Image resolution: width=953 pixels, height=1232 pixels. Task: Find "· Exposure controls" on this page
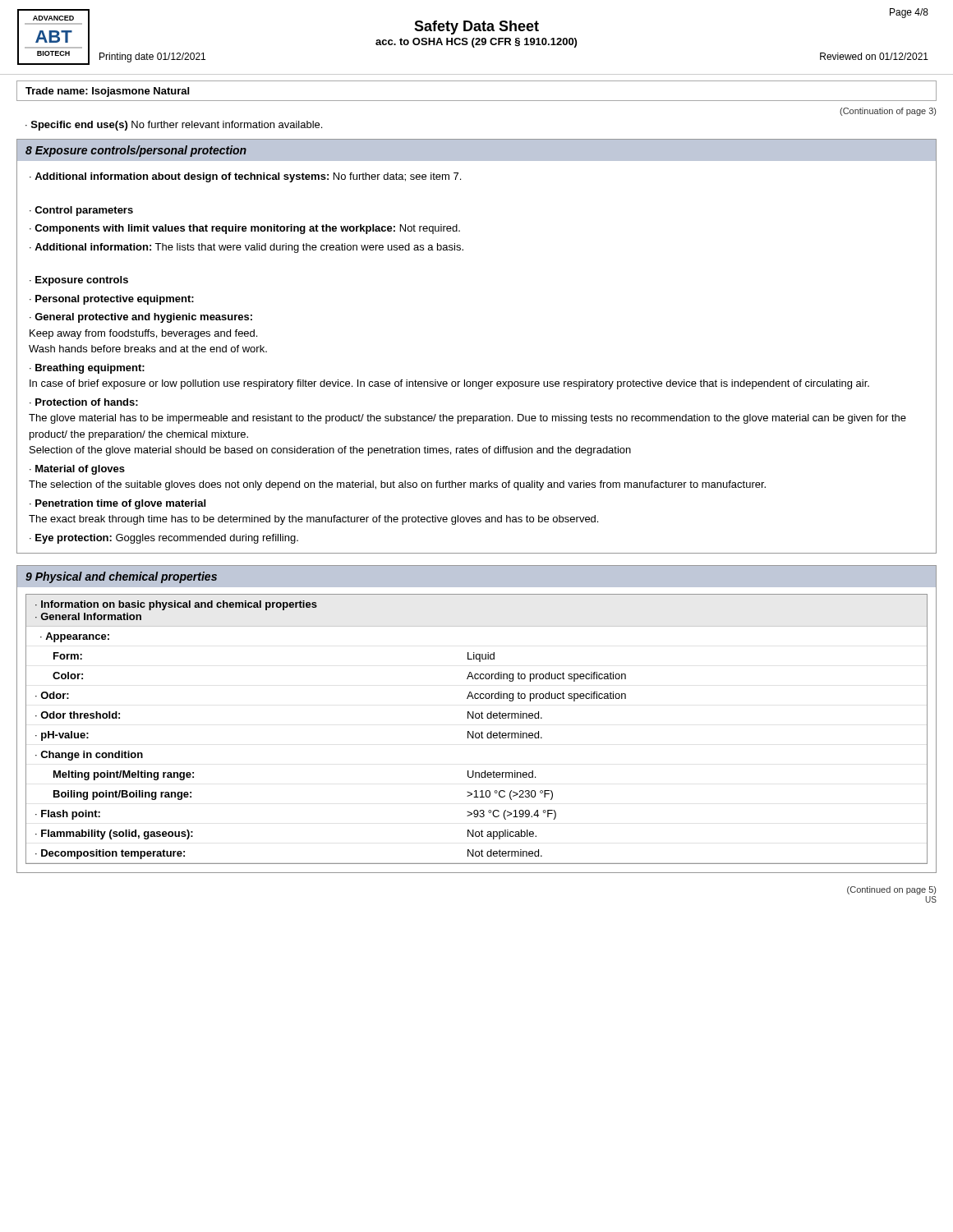[x=79, y=280]
